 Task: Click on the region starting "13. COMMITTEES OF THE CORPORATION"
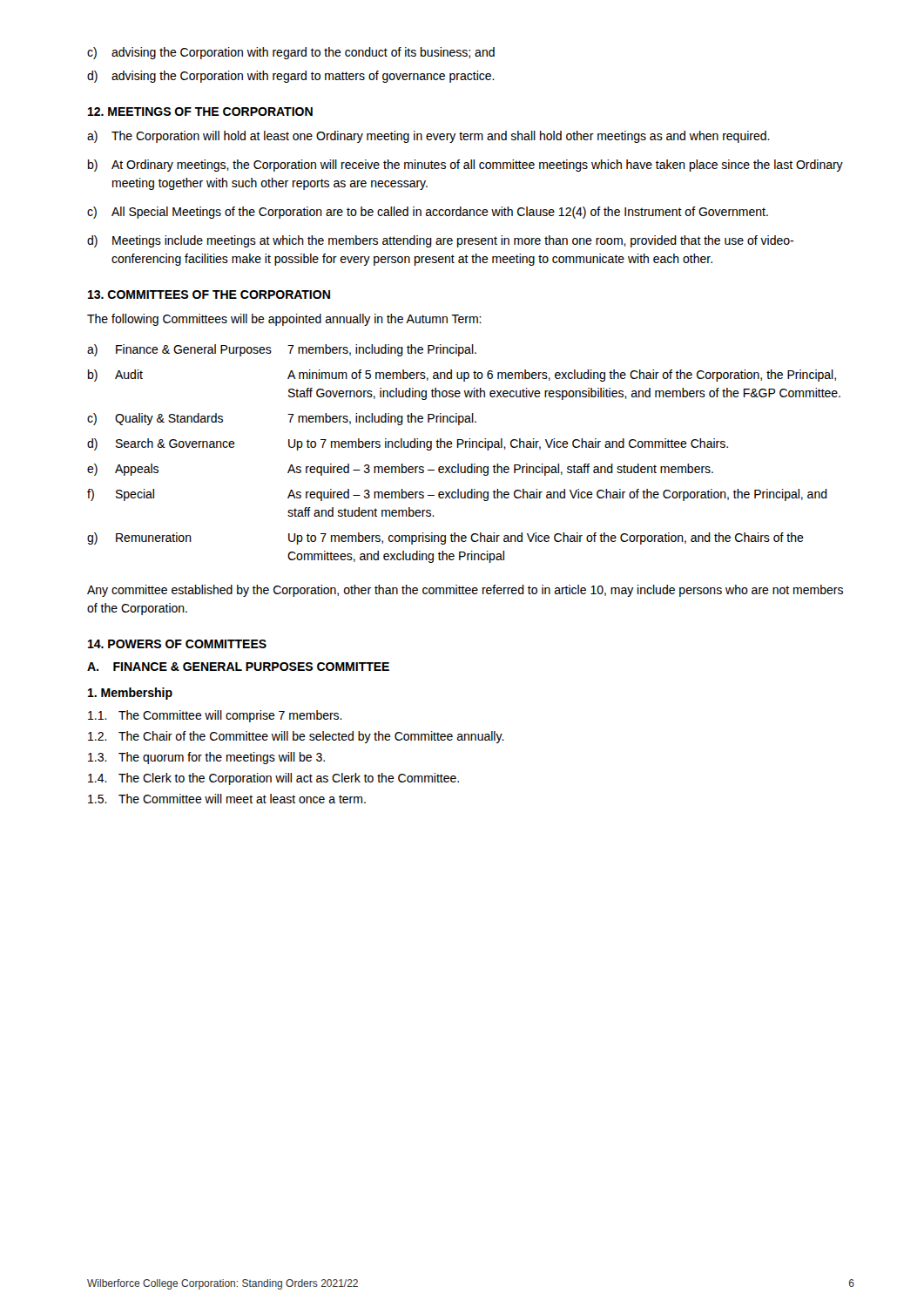point(209,295)
